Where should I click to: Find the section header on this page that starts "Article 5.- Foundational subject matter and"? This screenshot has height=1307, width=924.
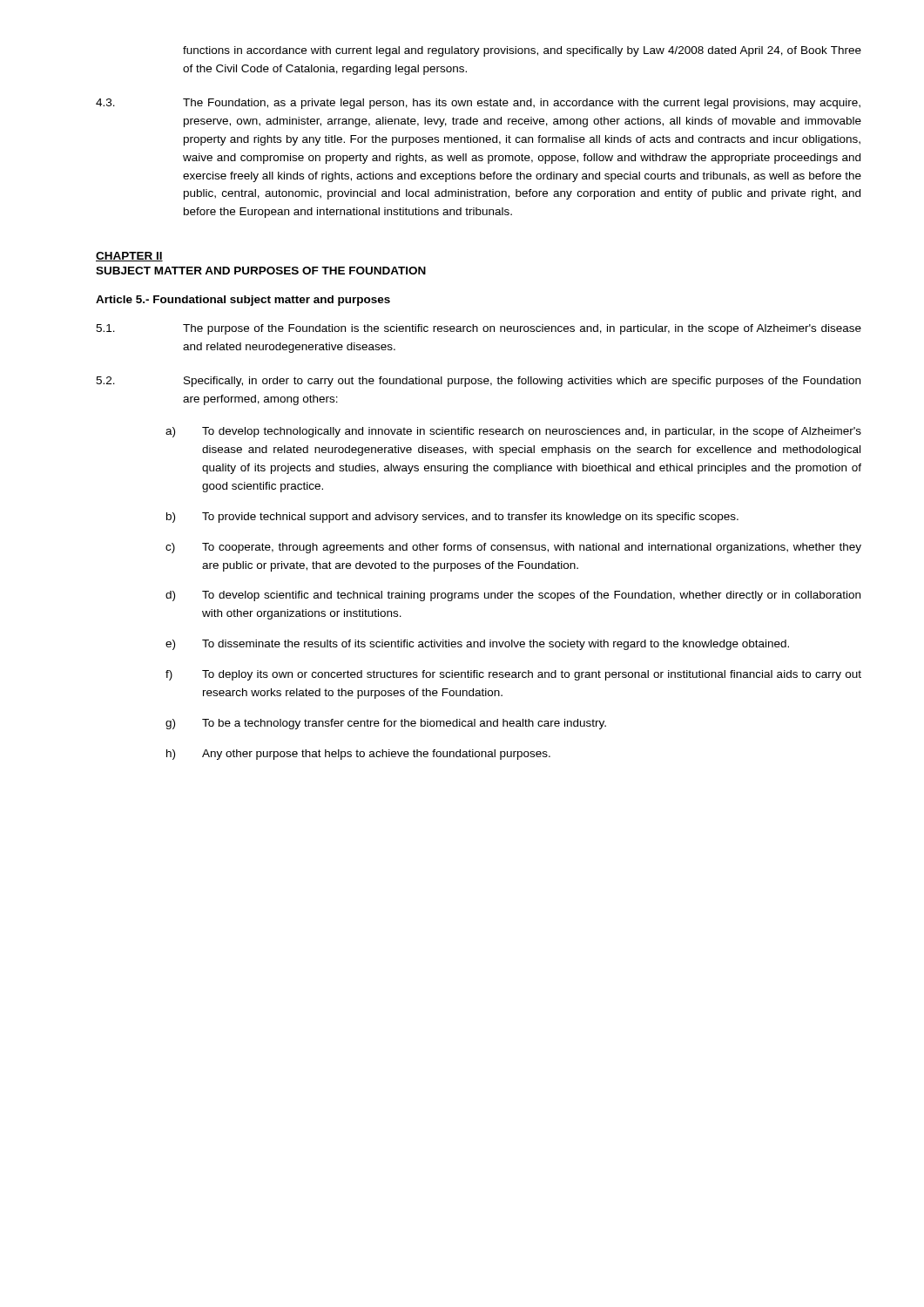[x=243, y=300]
